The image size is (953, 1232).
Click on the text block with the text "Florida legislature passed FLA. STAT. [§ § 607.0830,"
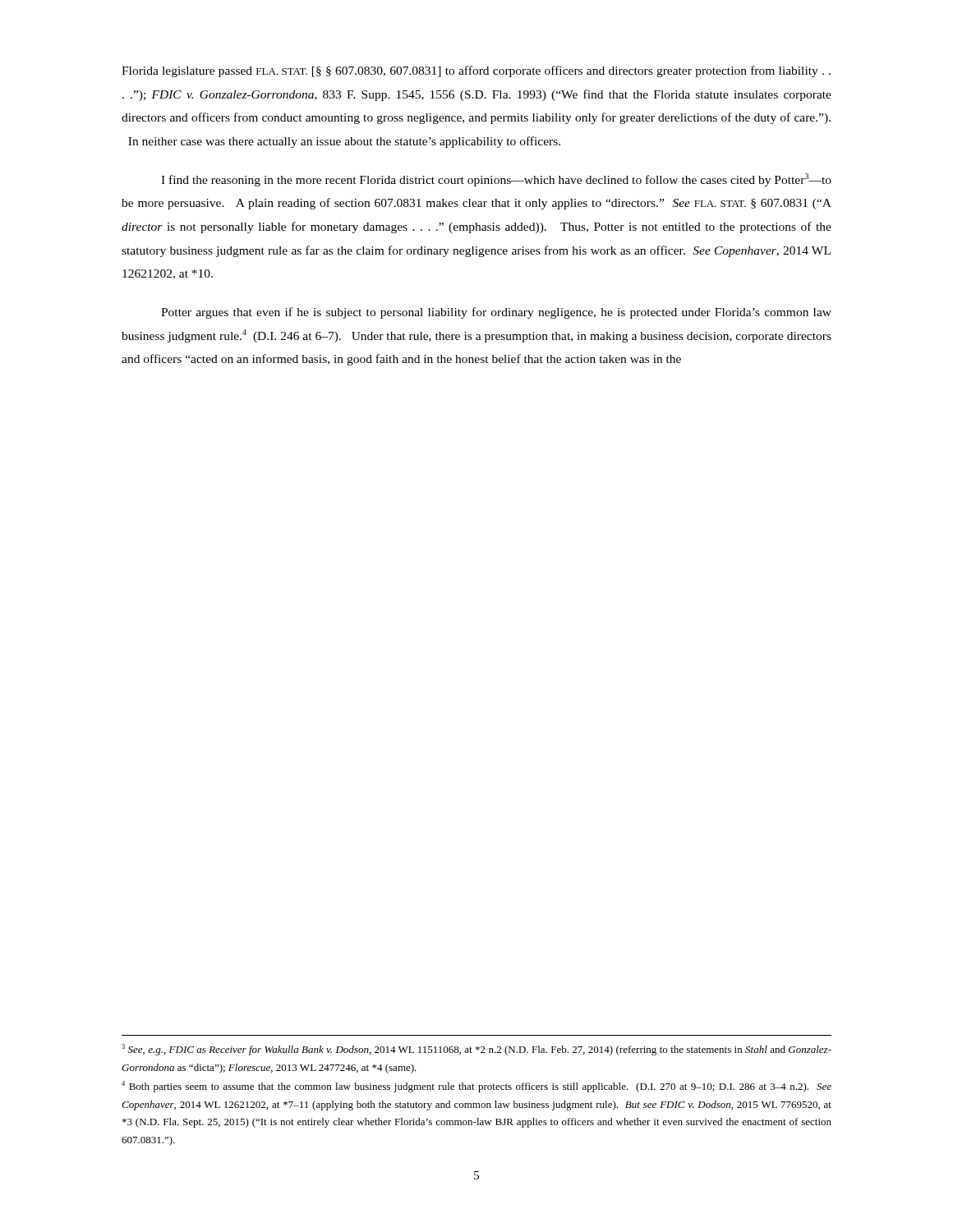pyautogui.click(x=476, y=215)
